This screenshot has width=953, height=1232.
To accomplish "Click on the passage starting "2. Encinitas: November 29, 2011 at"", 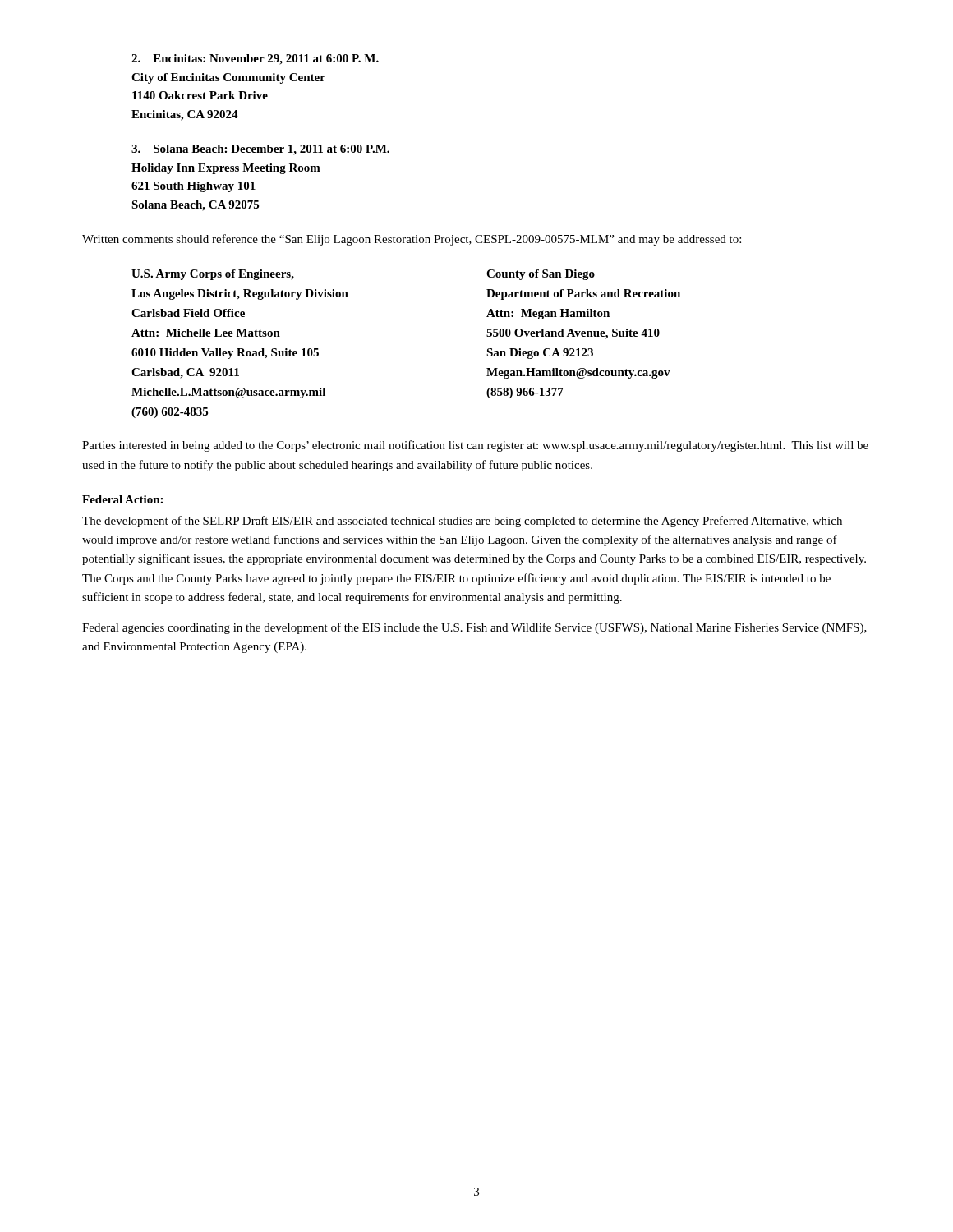I will pyautogui.click(x=255, y=60).
